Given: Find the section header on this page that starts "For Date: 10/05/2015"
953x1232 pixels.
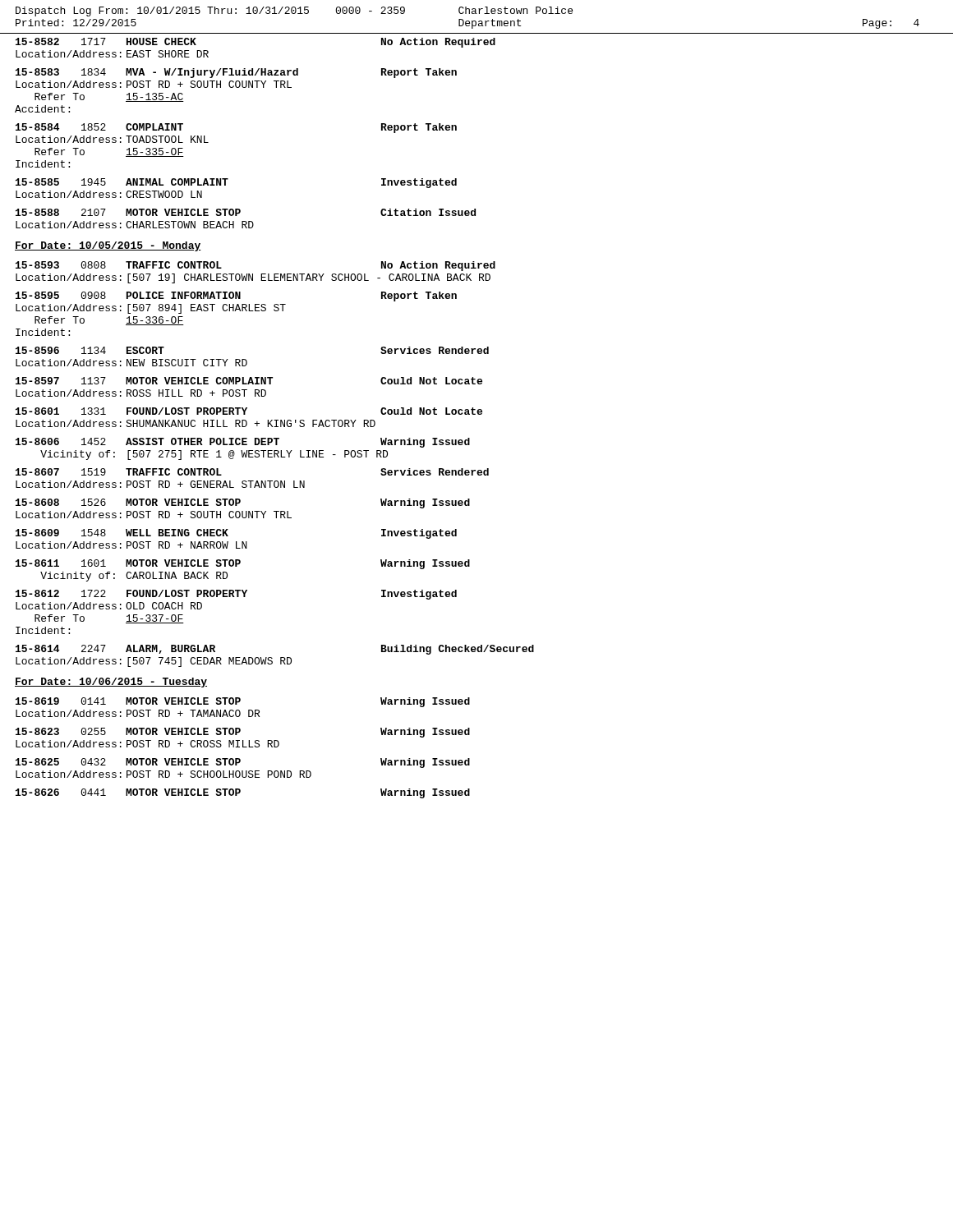Looking at the screenshot, I should pos(108,246).
